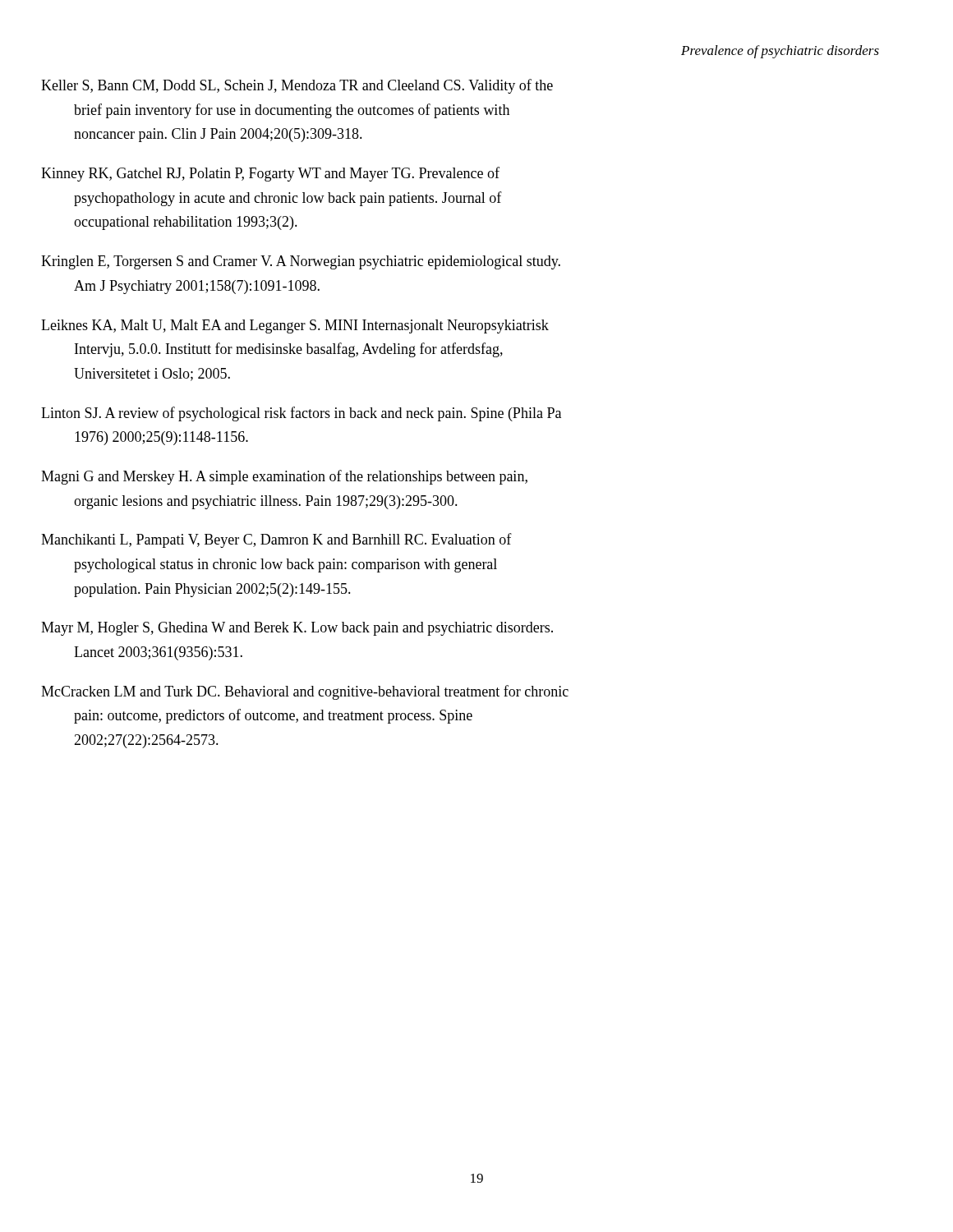Select the passage starting "McCracken LM and Turk DC. Behavioral and"

click(476, 716)
